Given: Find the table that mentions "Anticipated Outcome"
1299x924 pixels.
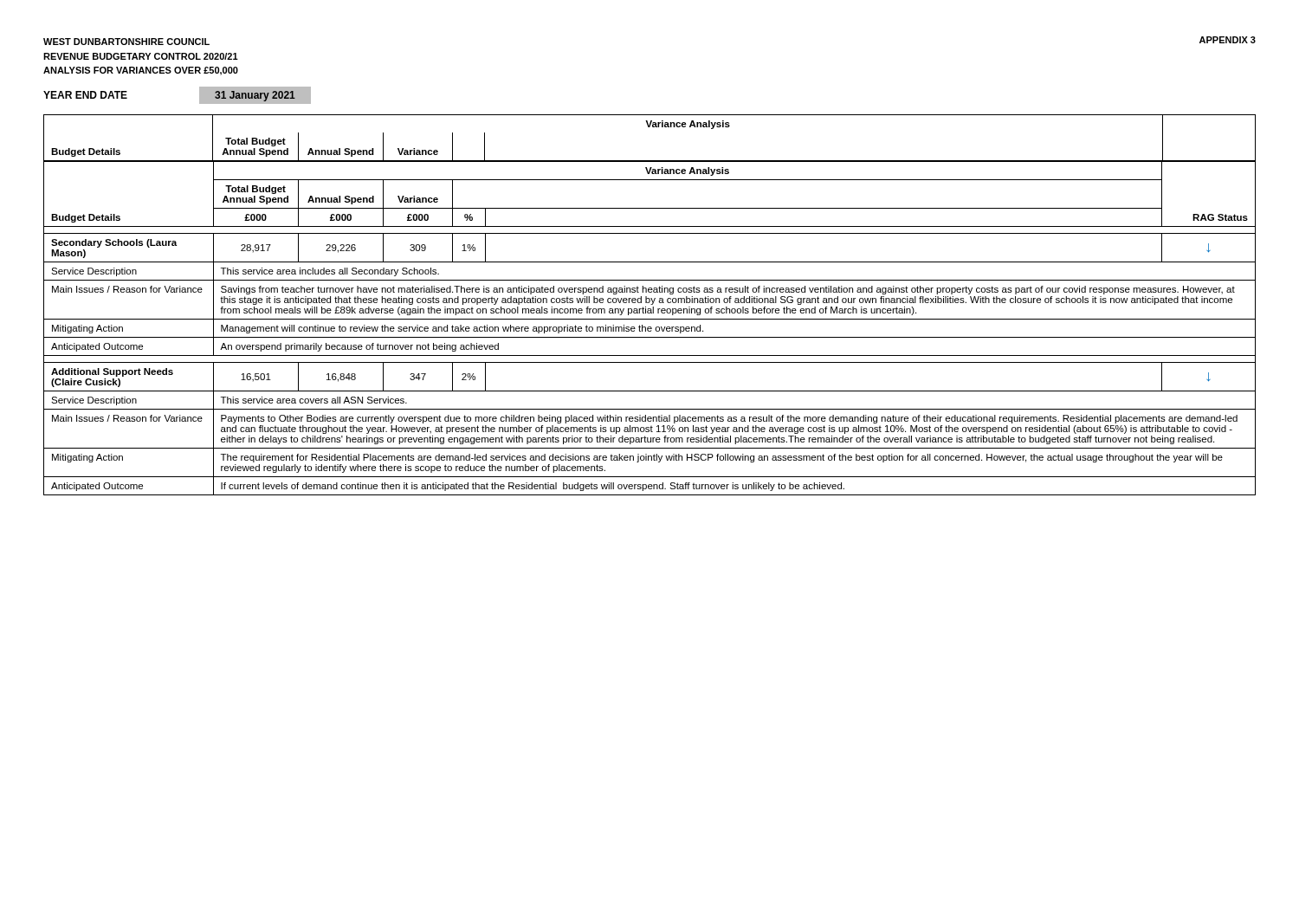Looking at the screenshot, I should click(650, 328).
